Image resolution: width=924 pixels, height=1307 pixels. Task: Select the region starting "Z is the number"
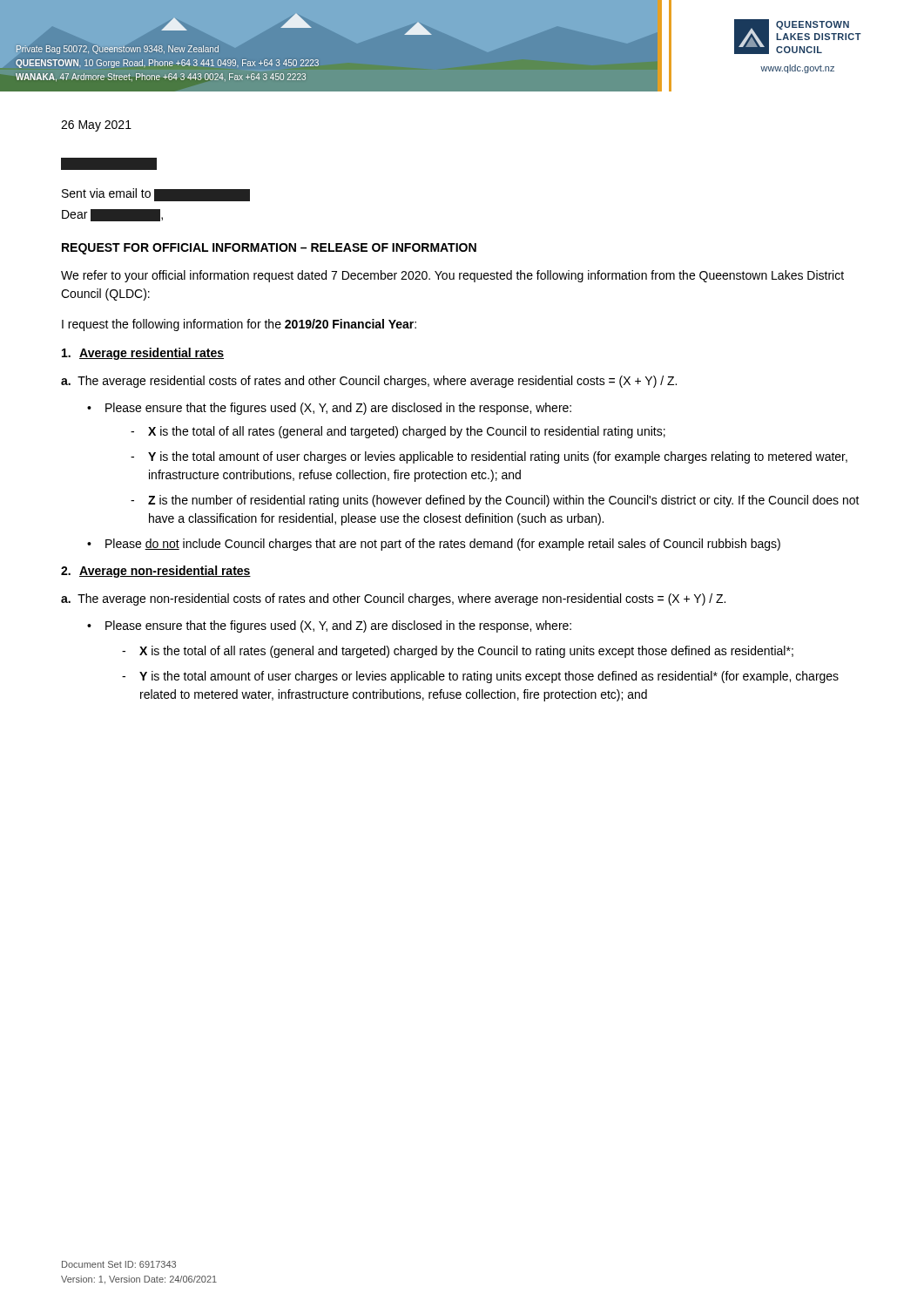504,509
